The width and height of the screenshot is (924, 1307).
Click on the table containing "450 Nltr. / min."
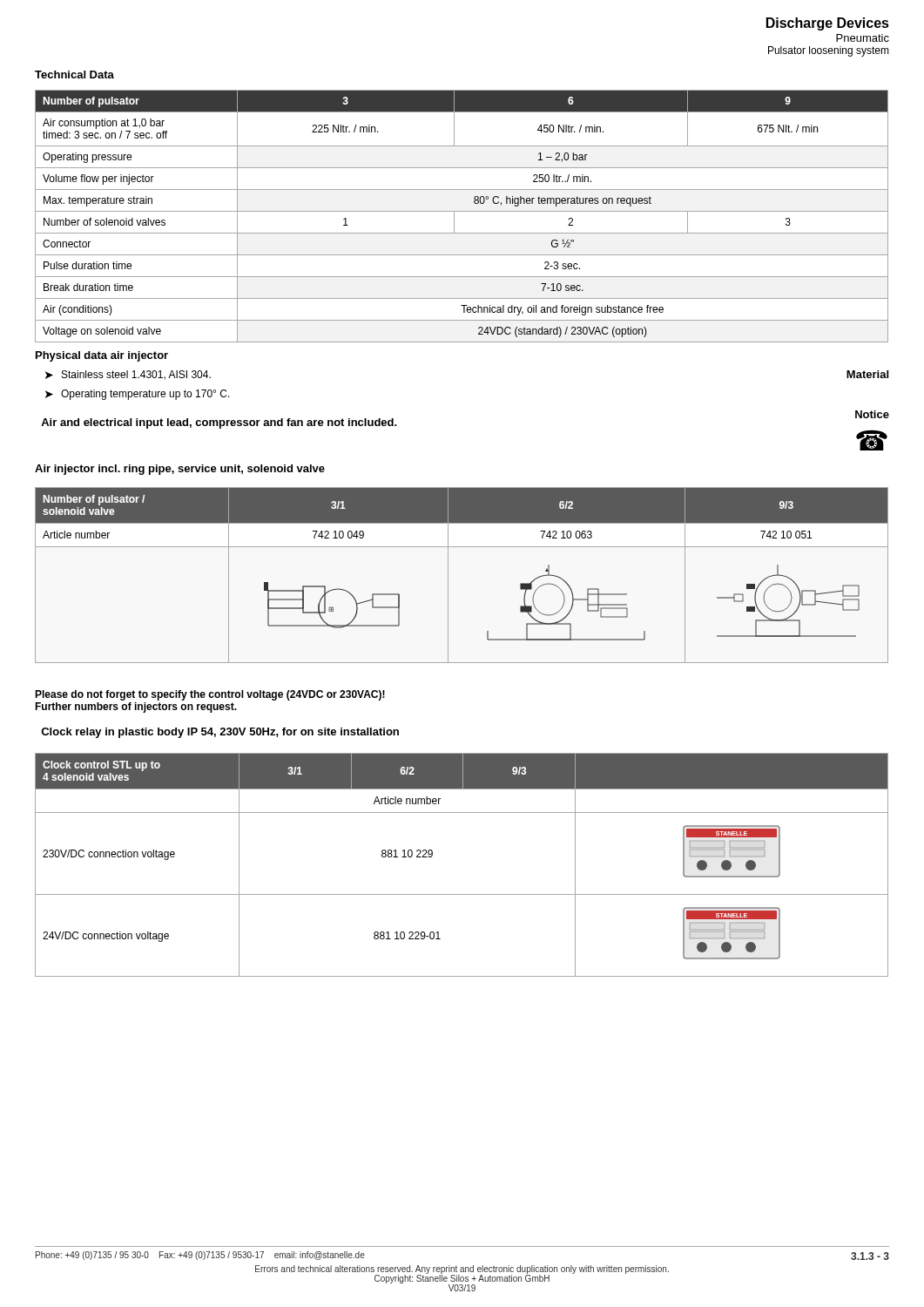pos(462,213)
